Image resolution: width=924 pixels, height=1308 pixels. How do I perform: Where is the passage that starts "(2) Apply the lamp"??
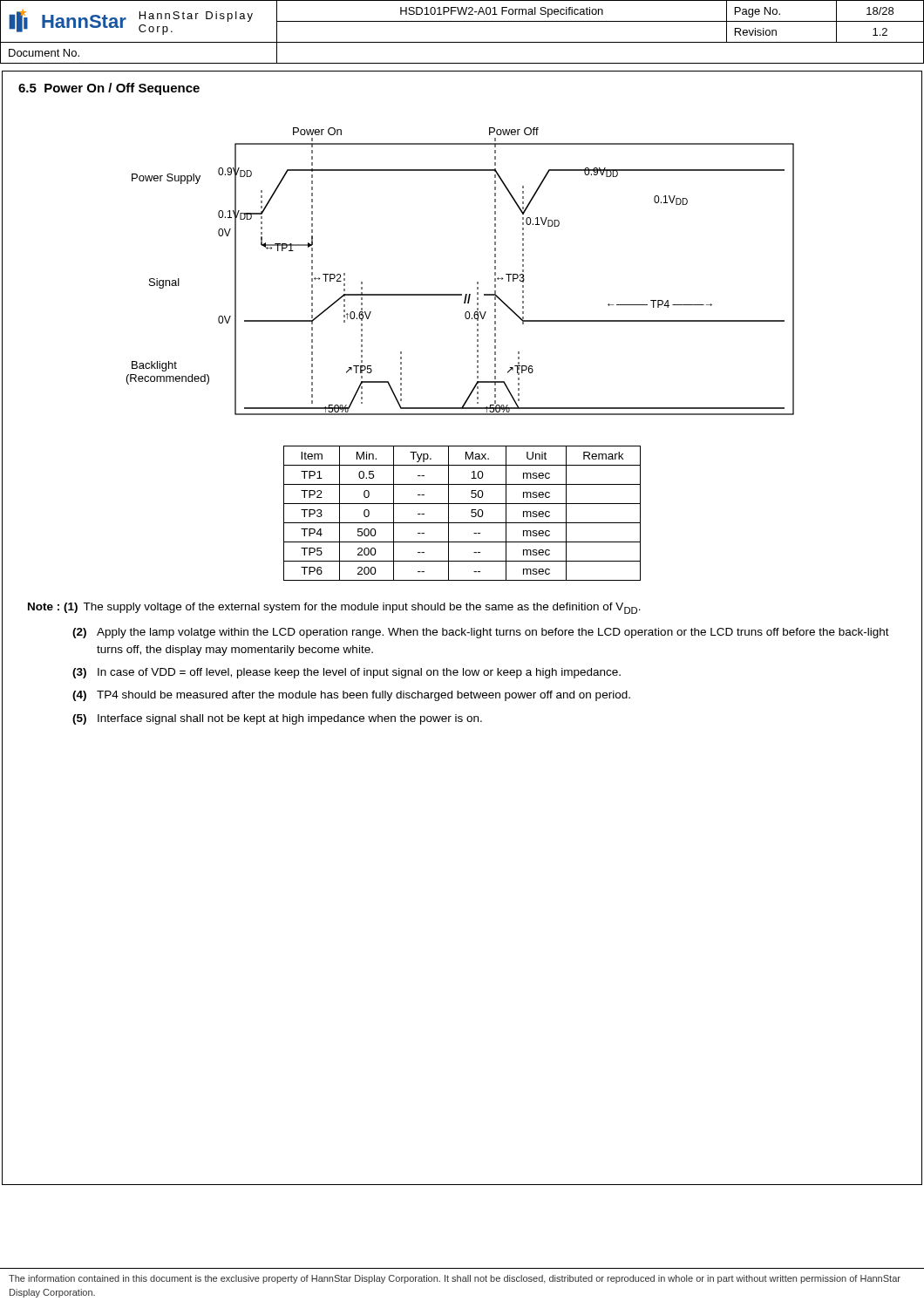489,641
